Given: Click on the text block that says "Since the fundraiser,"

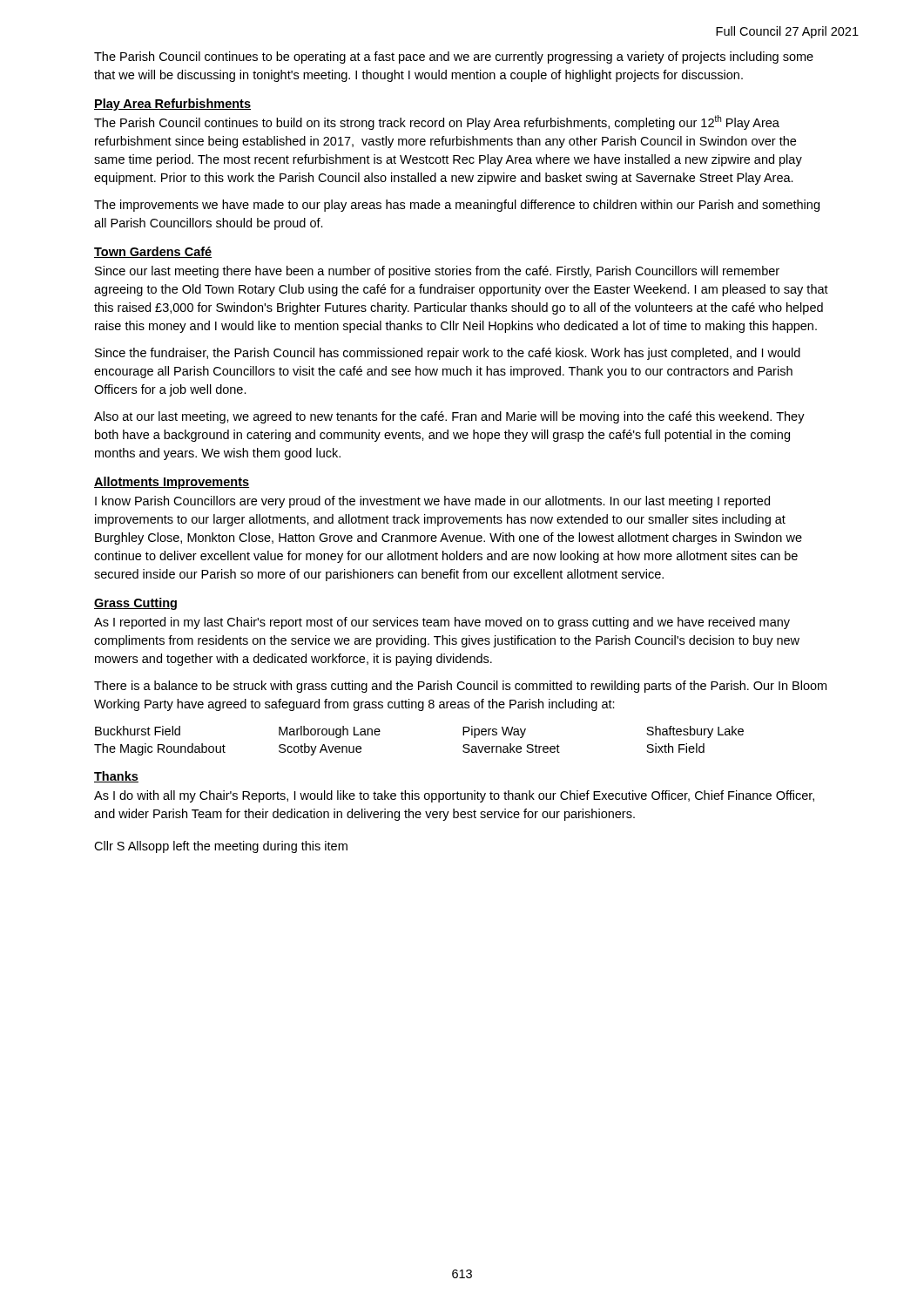Looking at the screenshot, I should coord(447,371).
